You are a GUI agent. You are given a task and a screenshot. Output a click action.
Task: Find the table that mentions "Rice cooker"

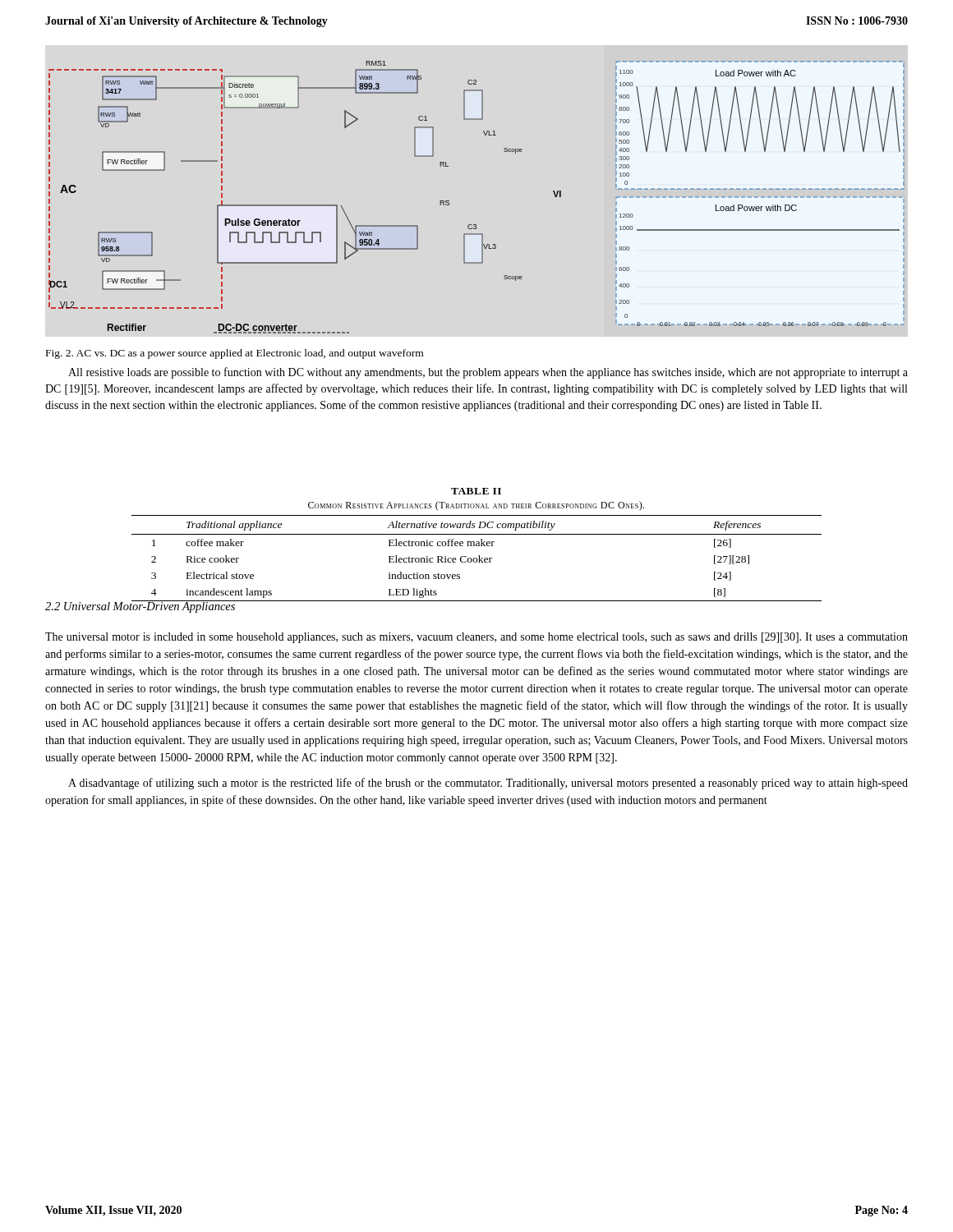click(x=476, y=543)
